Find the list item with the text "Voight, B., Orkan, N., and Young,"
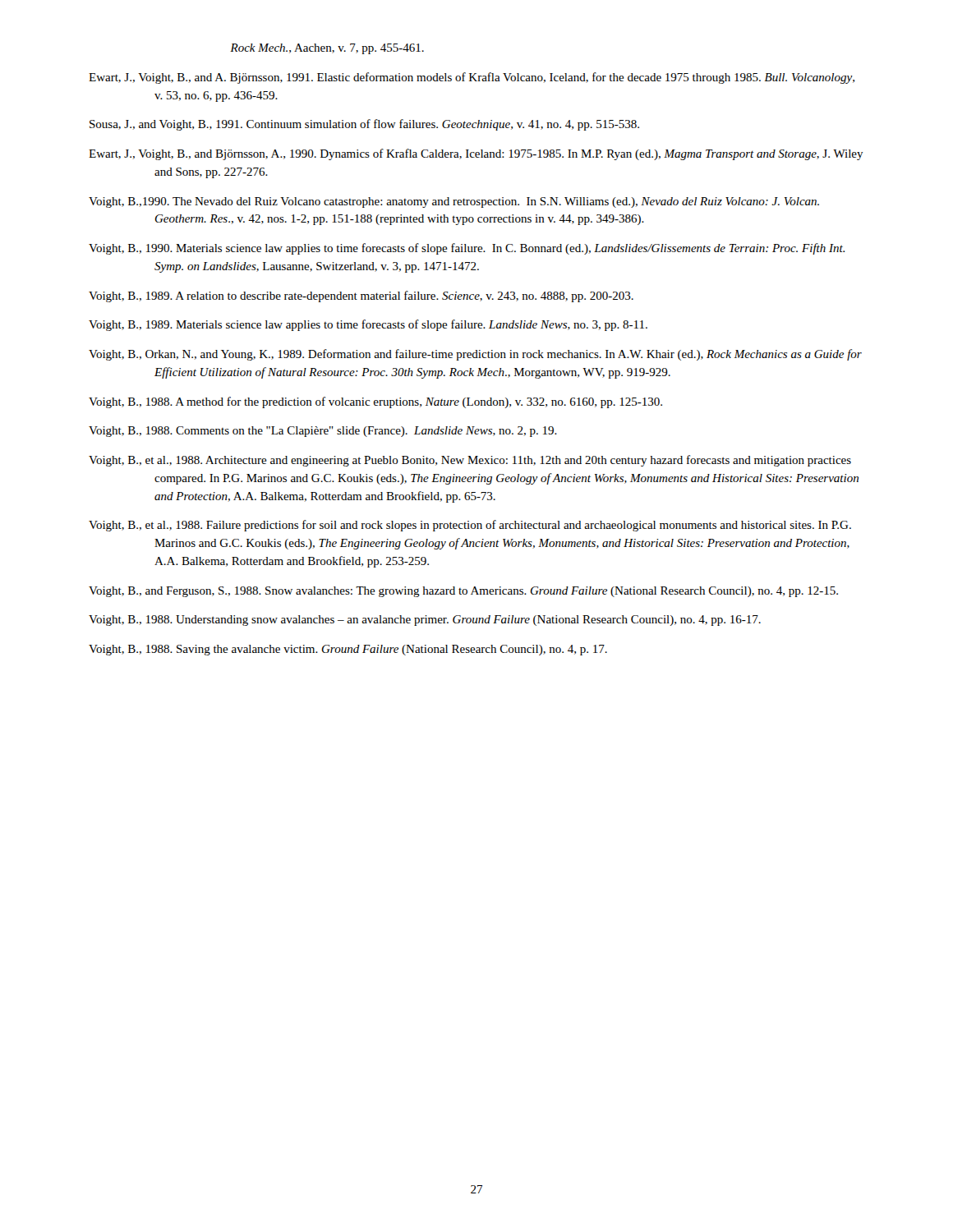 point(475,363)
